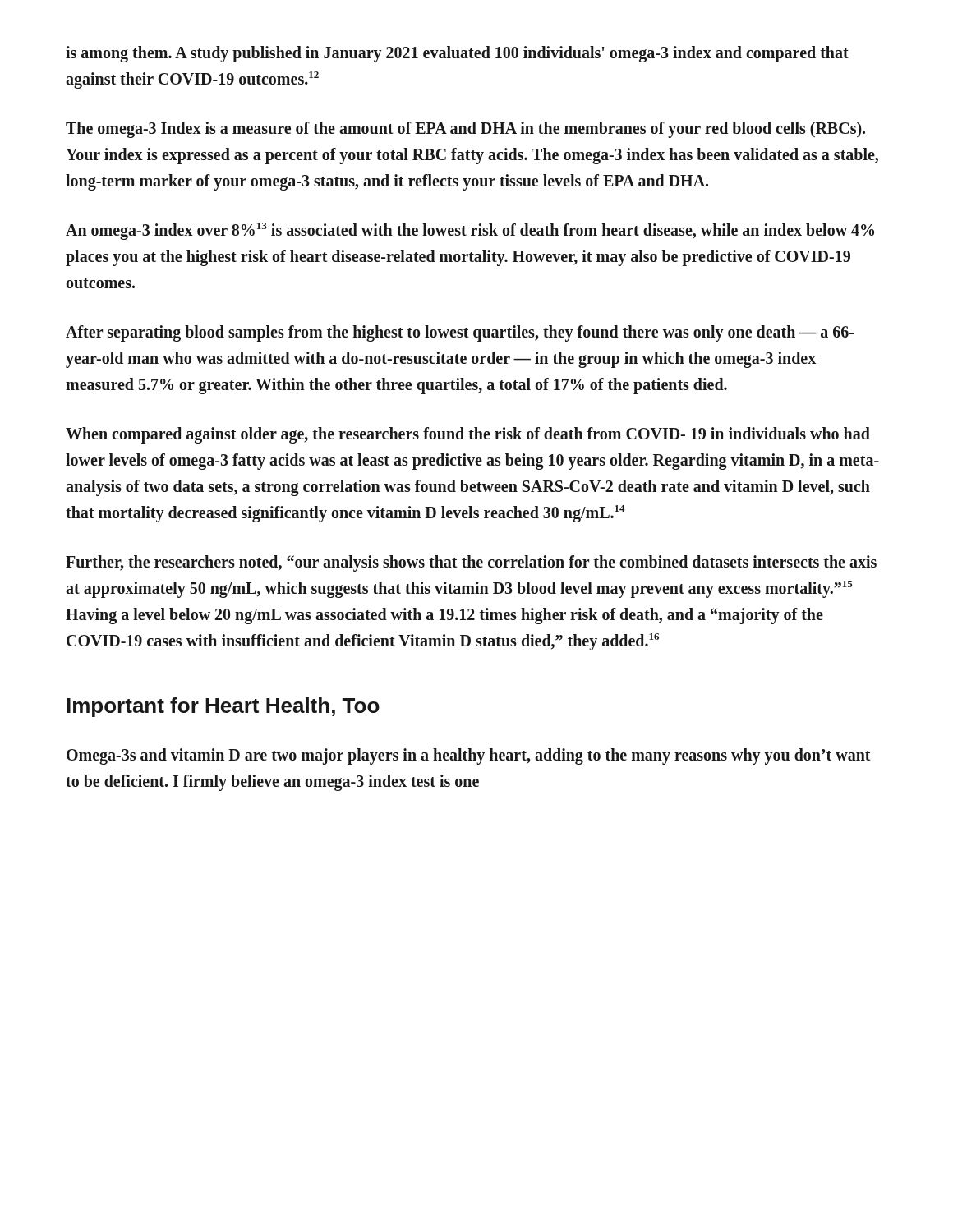
Task: Select the text block that says "An omega-3 index over 8%13"
Action: (471, 256)
